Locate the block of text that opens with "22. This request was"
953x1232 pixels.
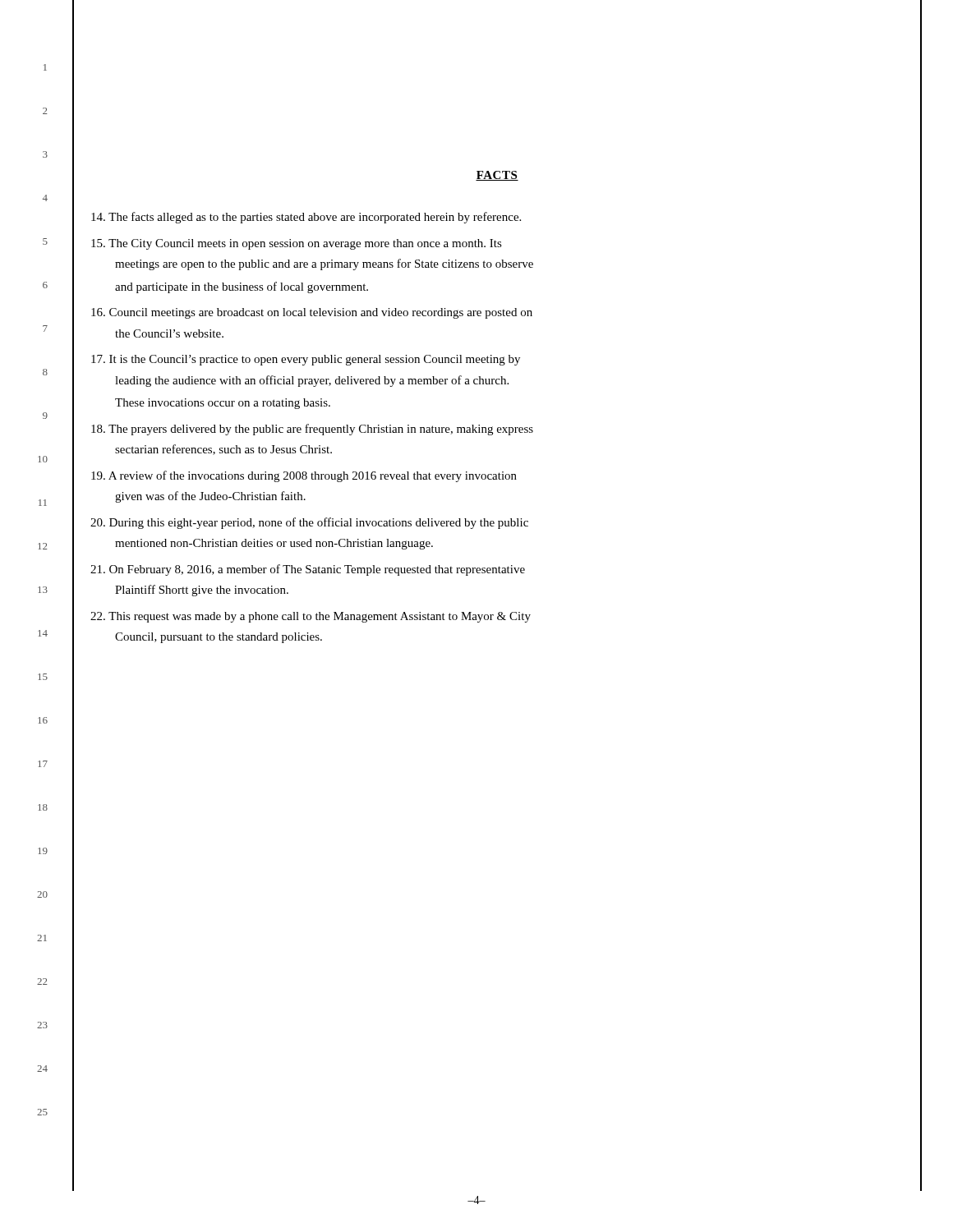point(497,627)
